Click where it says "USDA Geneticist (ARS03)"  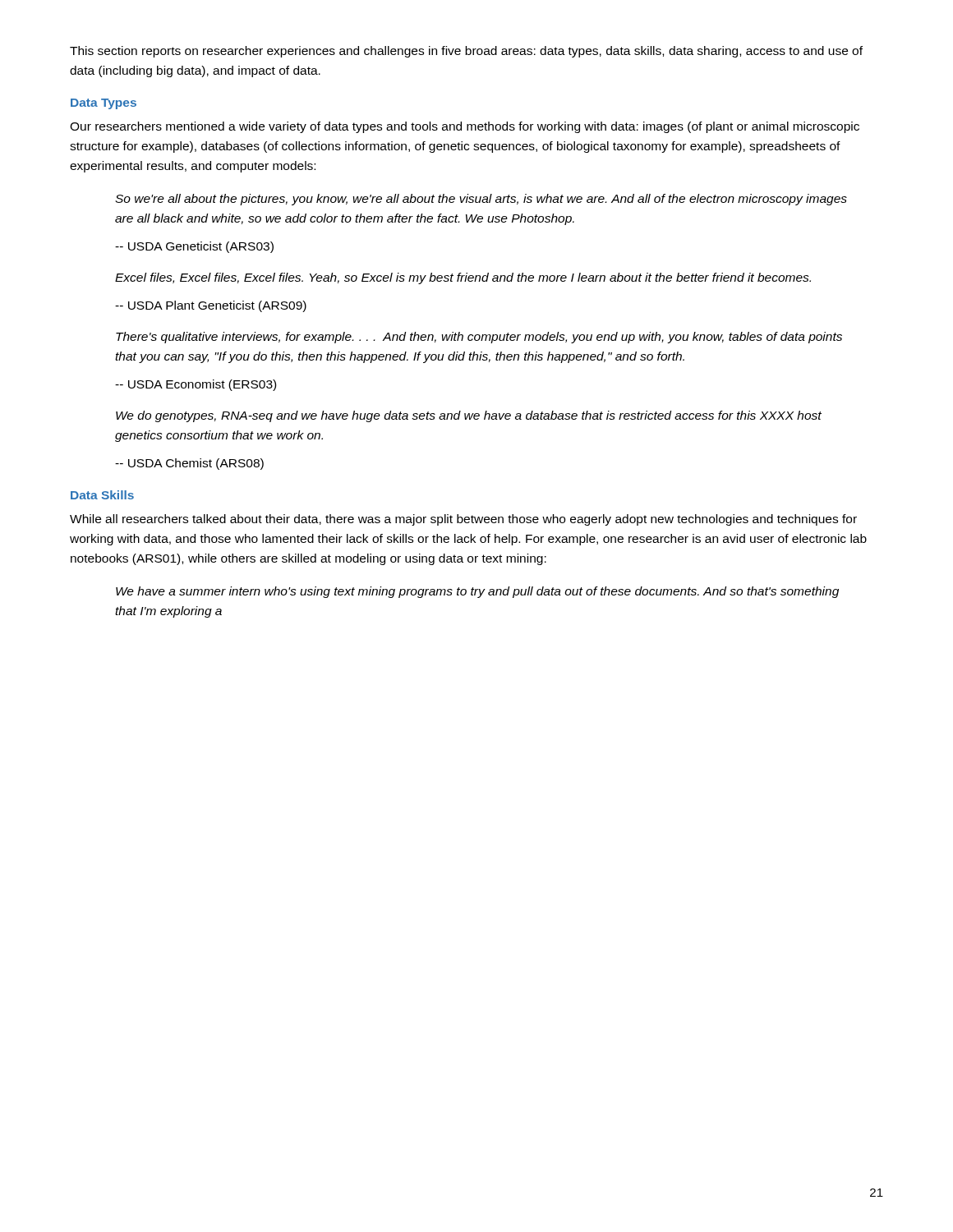pyautogui.click(x=195, y=246)
